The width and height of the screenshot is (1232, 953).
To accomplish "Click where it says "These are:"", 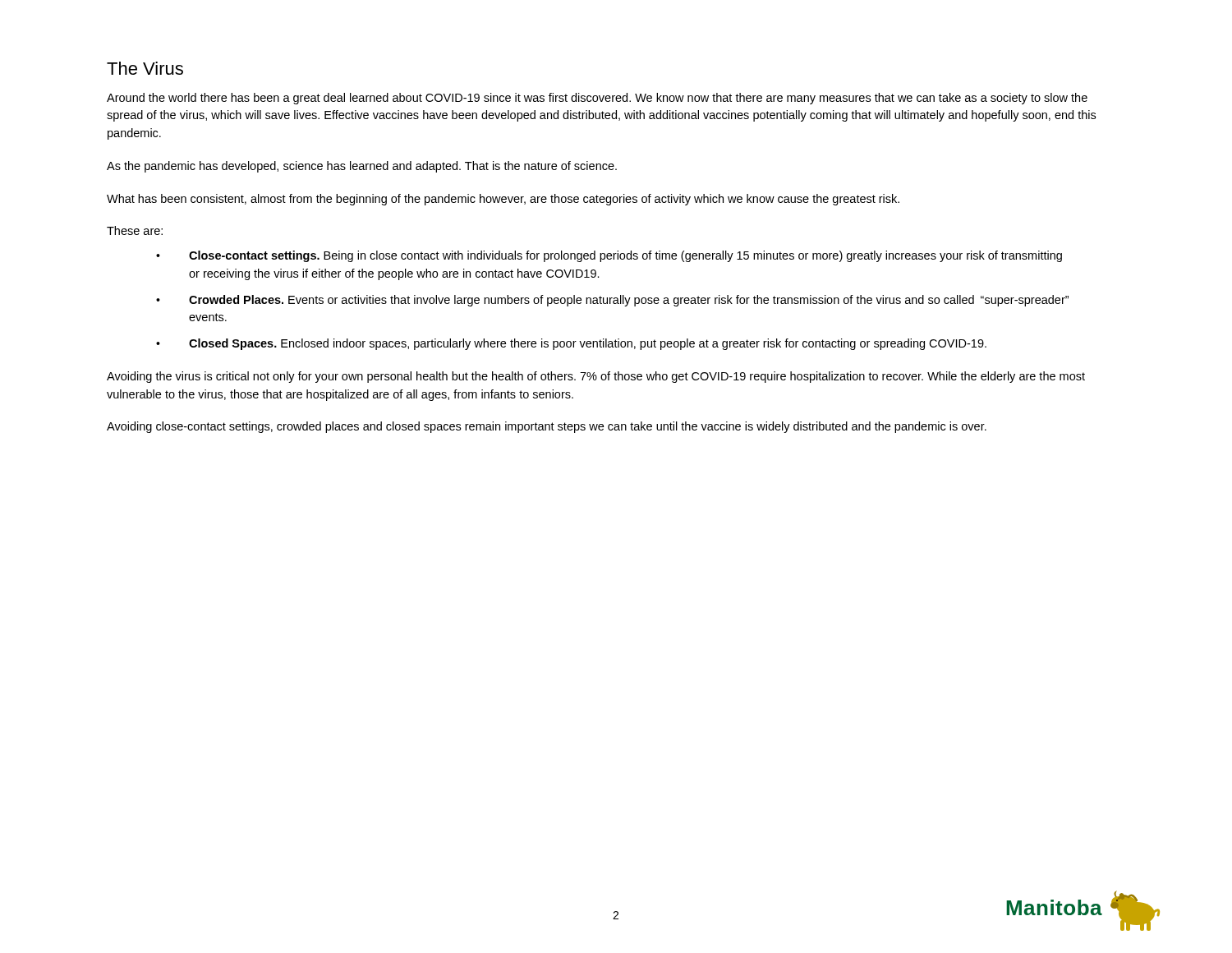I will tap(135, 230).
